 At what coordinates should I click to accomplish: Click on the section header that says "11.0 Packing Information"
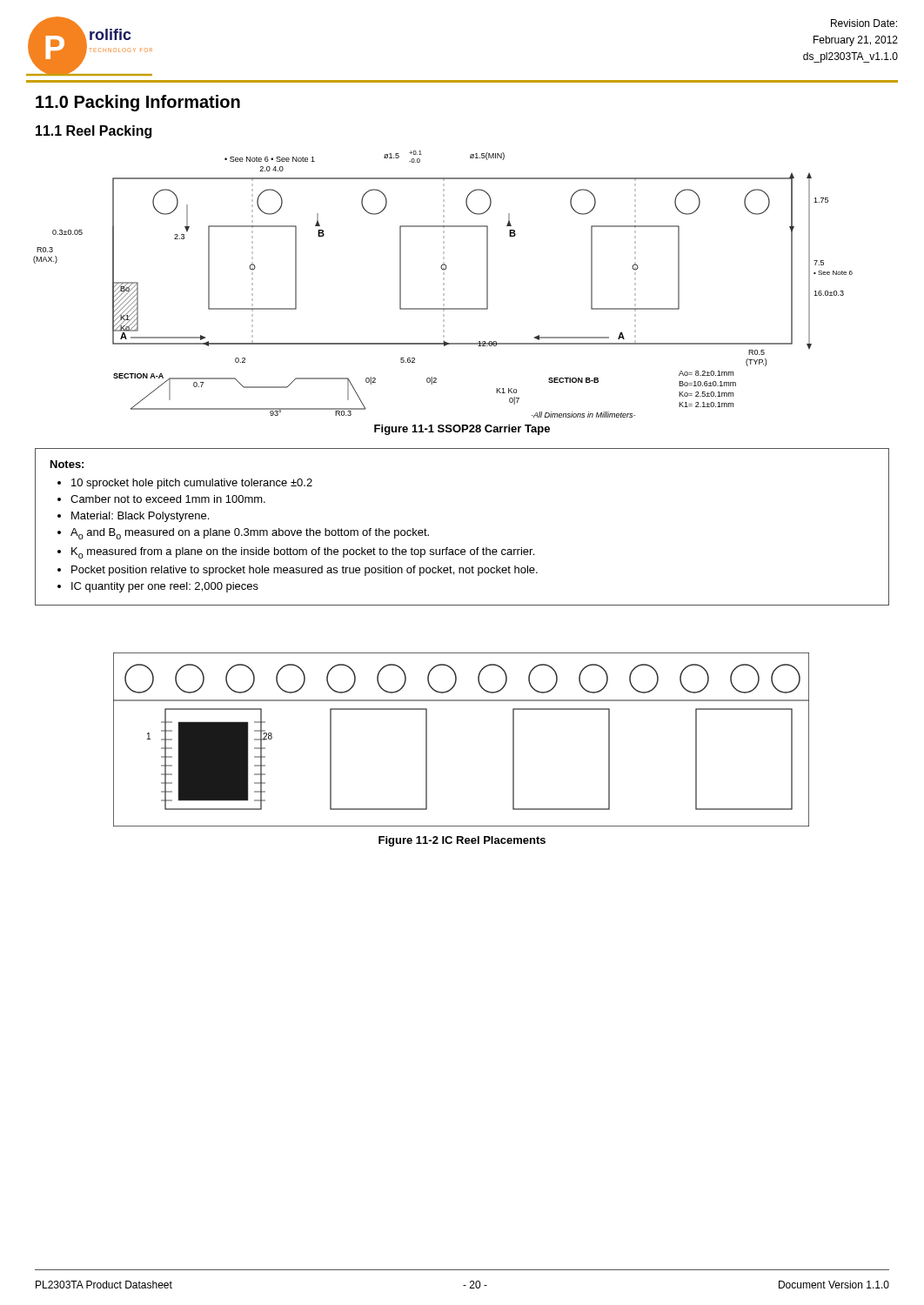138,102
